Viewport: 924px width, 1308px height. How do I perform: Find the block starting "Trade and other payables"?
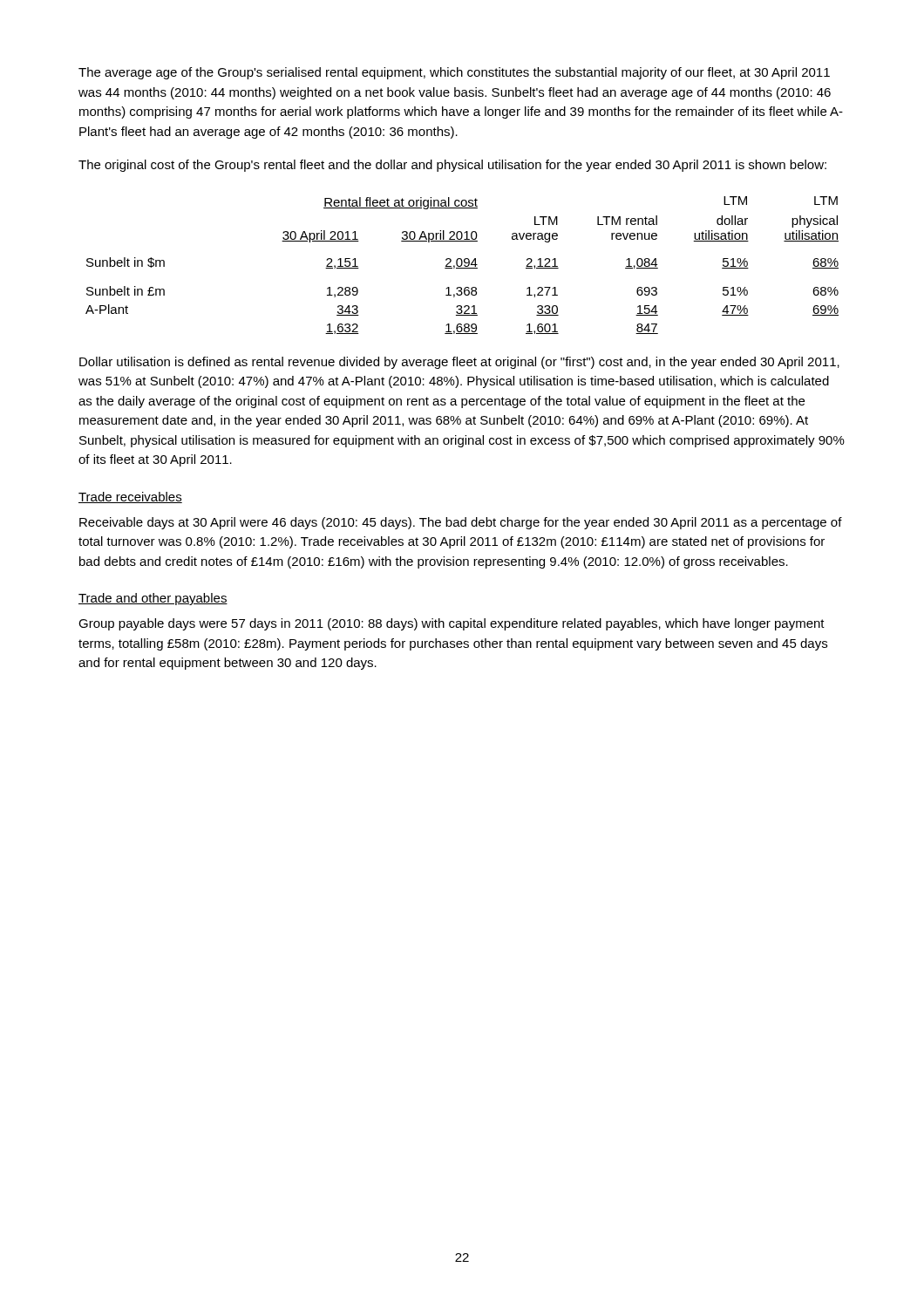pos(153,598)
